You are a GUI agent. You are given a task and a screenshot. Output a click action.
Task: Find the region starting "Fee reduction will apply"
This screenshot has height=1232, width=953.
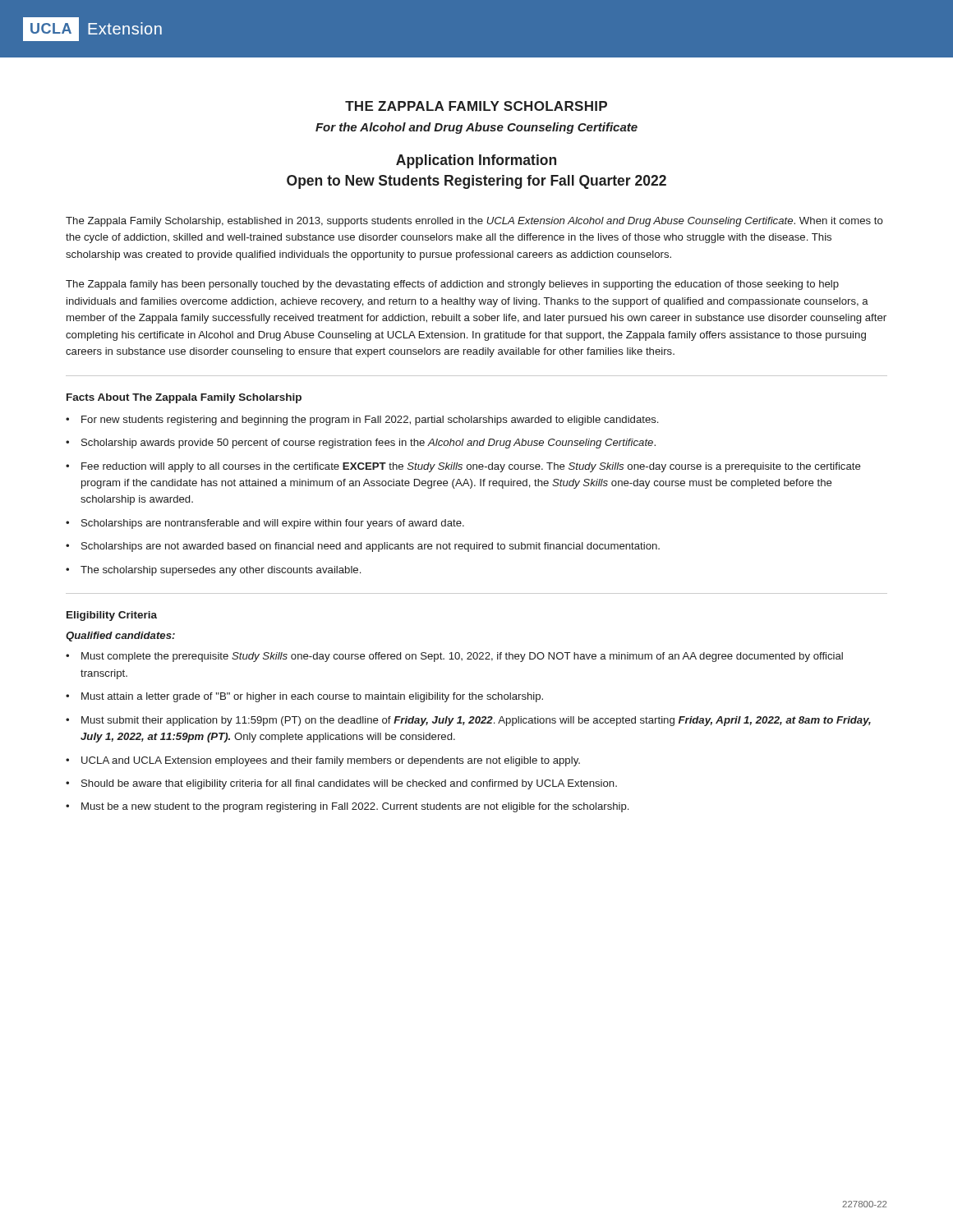point(471,483)
